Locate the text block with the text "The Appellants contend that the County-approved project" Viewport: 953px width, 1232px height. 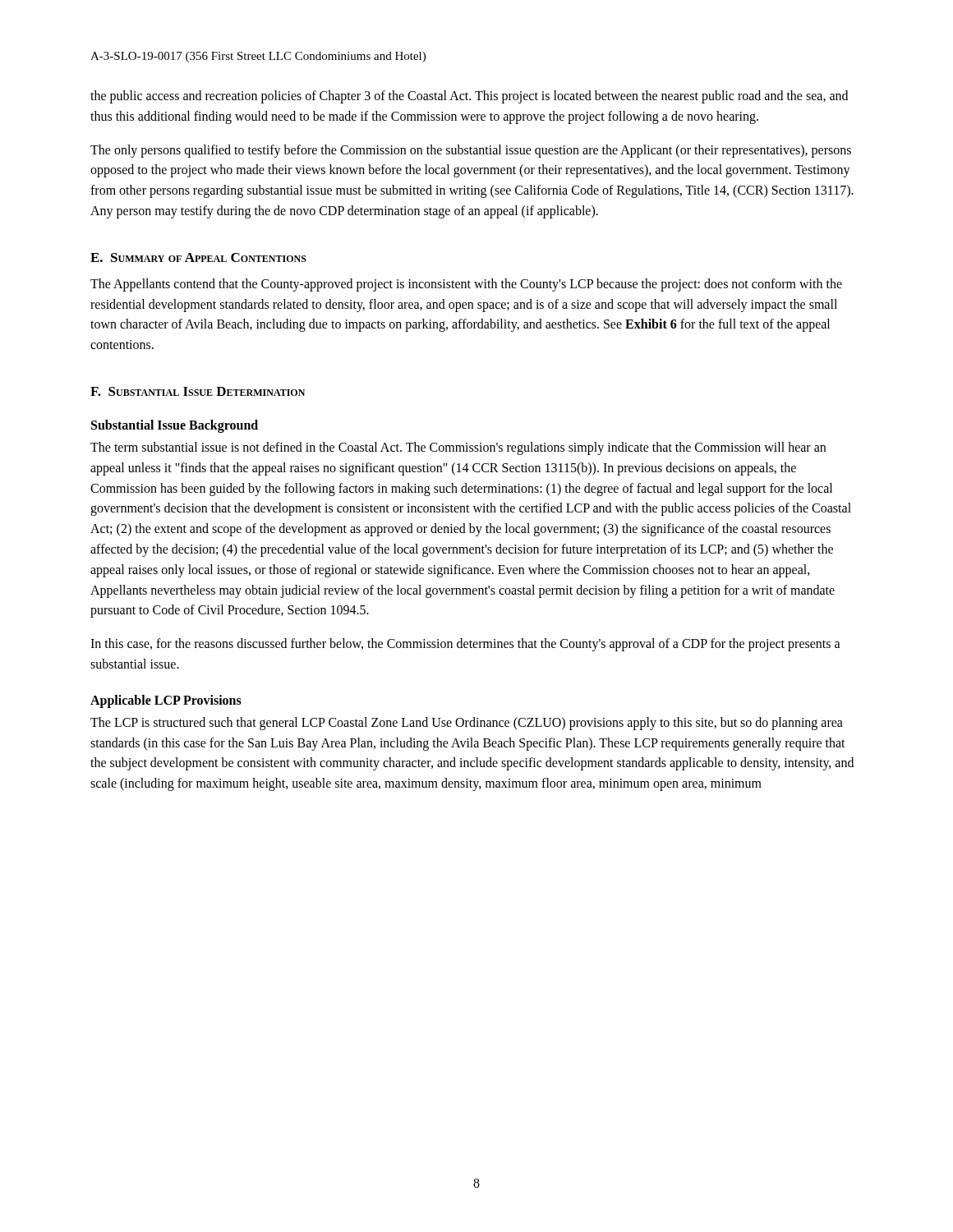(466, 314)
